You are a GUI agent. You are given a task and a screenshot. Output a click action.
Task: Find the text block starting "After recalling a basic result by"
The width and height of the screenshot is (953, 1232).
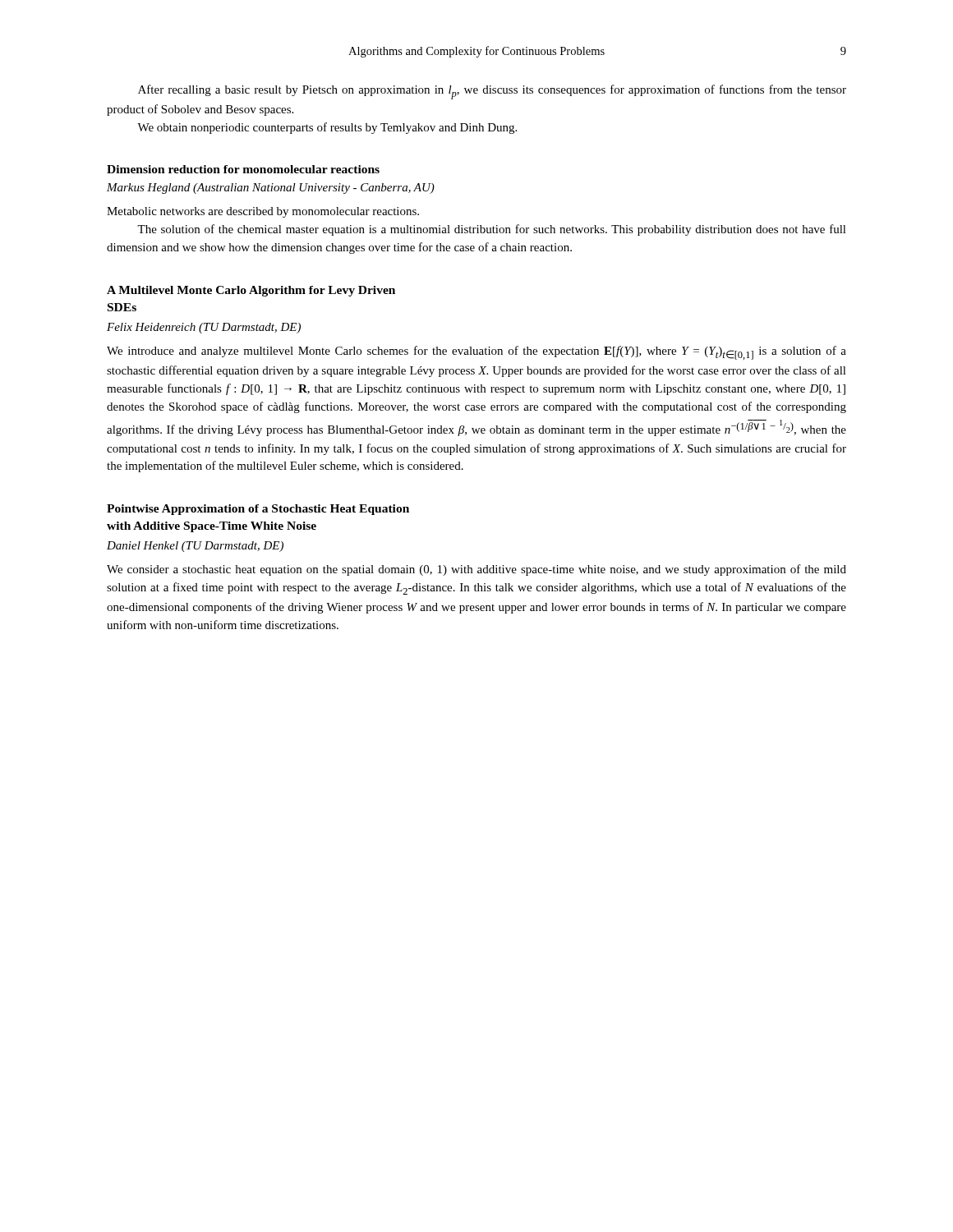tap(476, 100)
